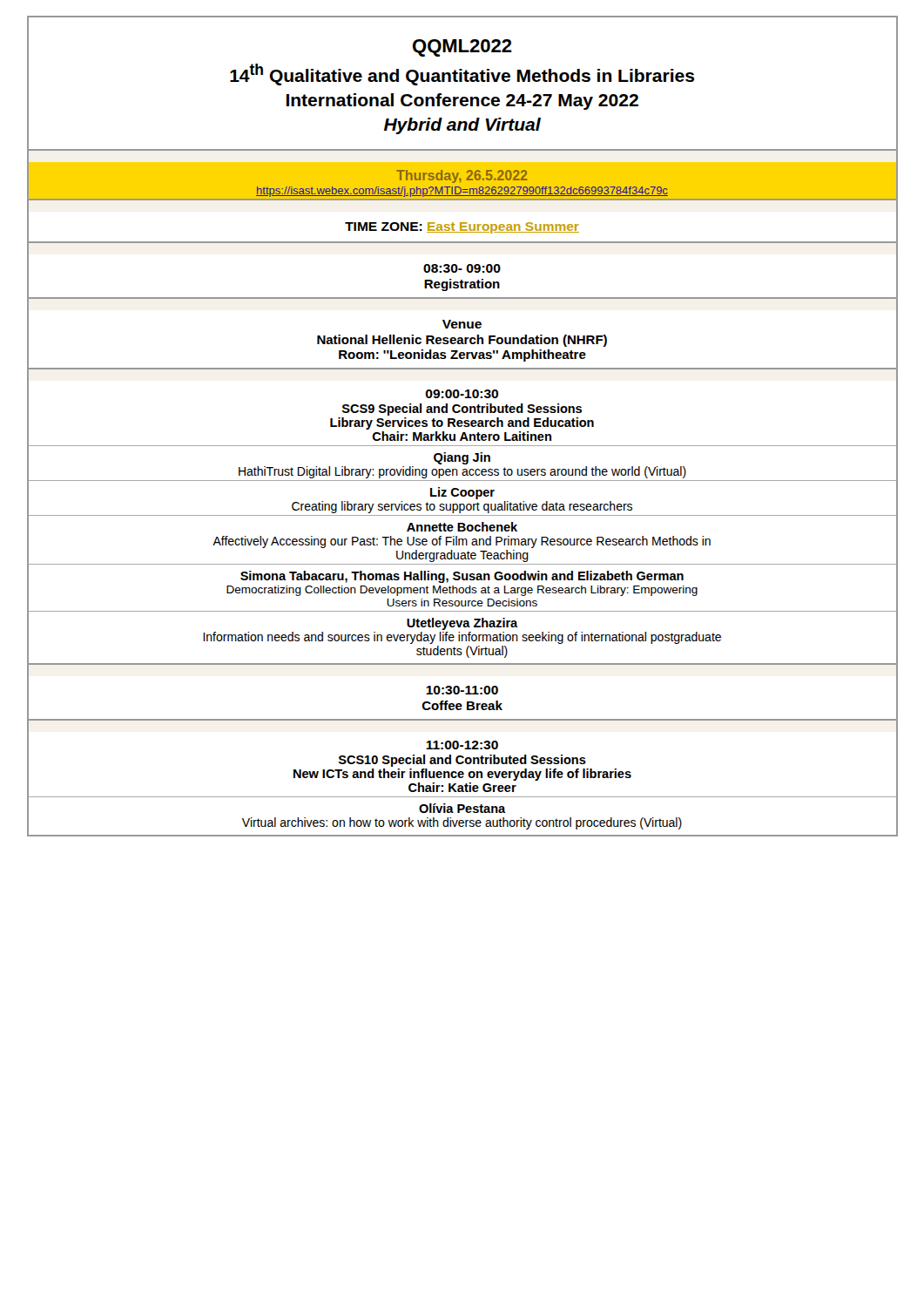The image size is (924, 1307).
Task: Point to "10:30-11:00 Coffee Break"
Action: (462, 697)
